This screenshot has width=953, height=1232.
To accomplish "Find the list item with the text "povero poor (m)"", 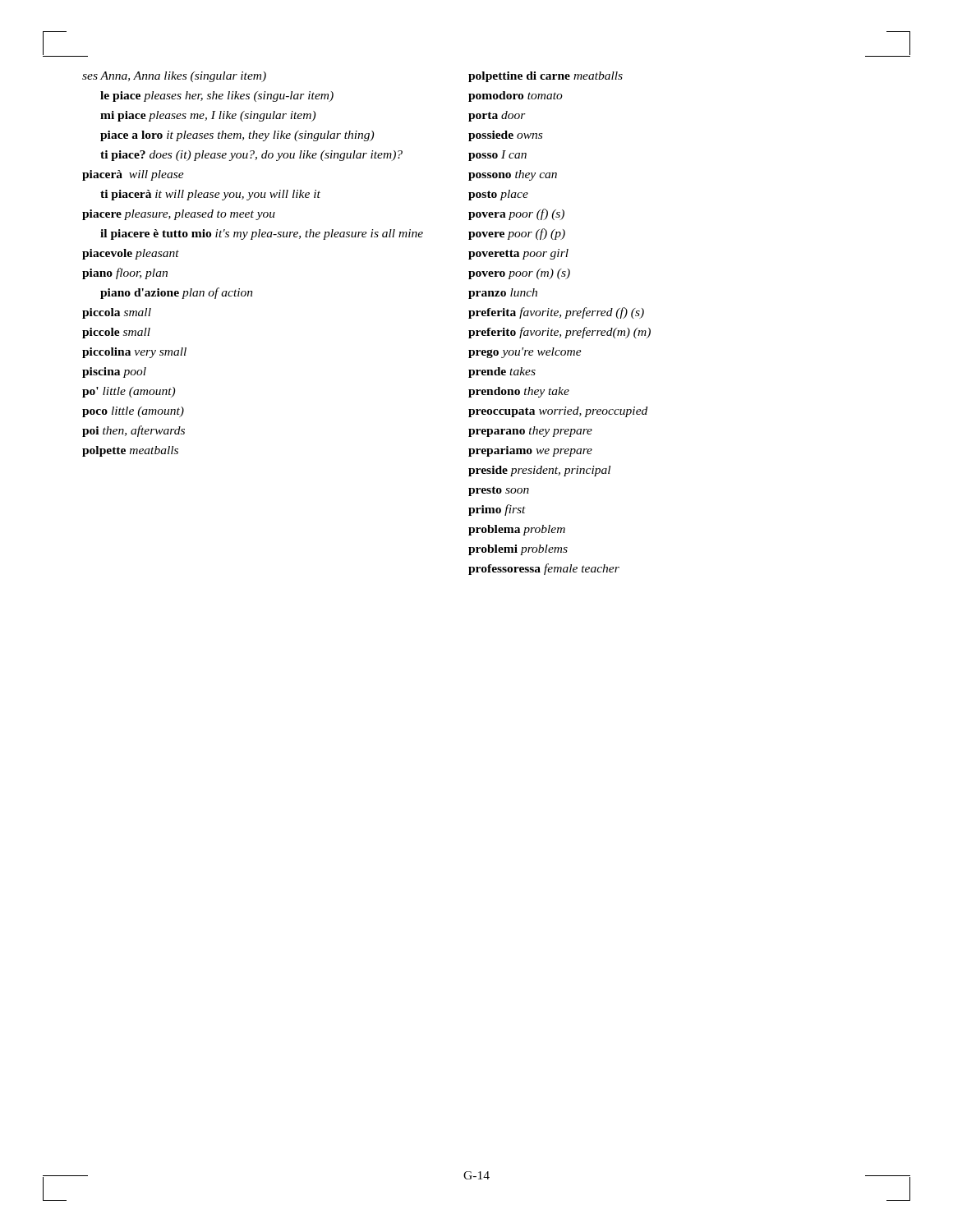I will click(519, 272).
